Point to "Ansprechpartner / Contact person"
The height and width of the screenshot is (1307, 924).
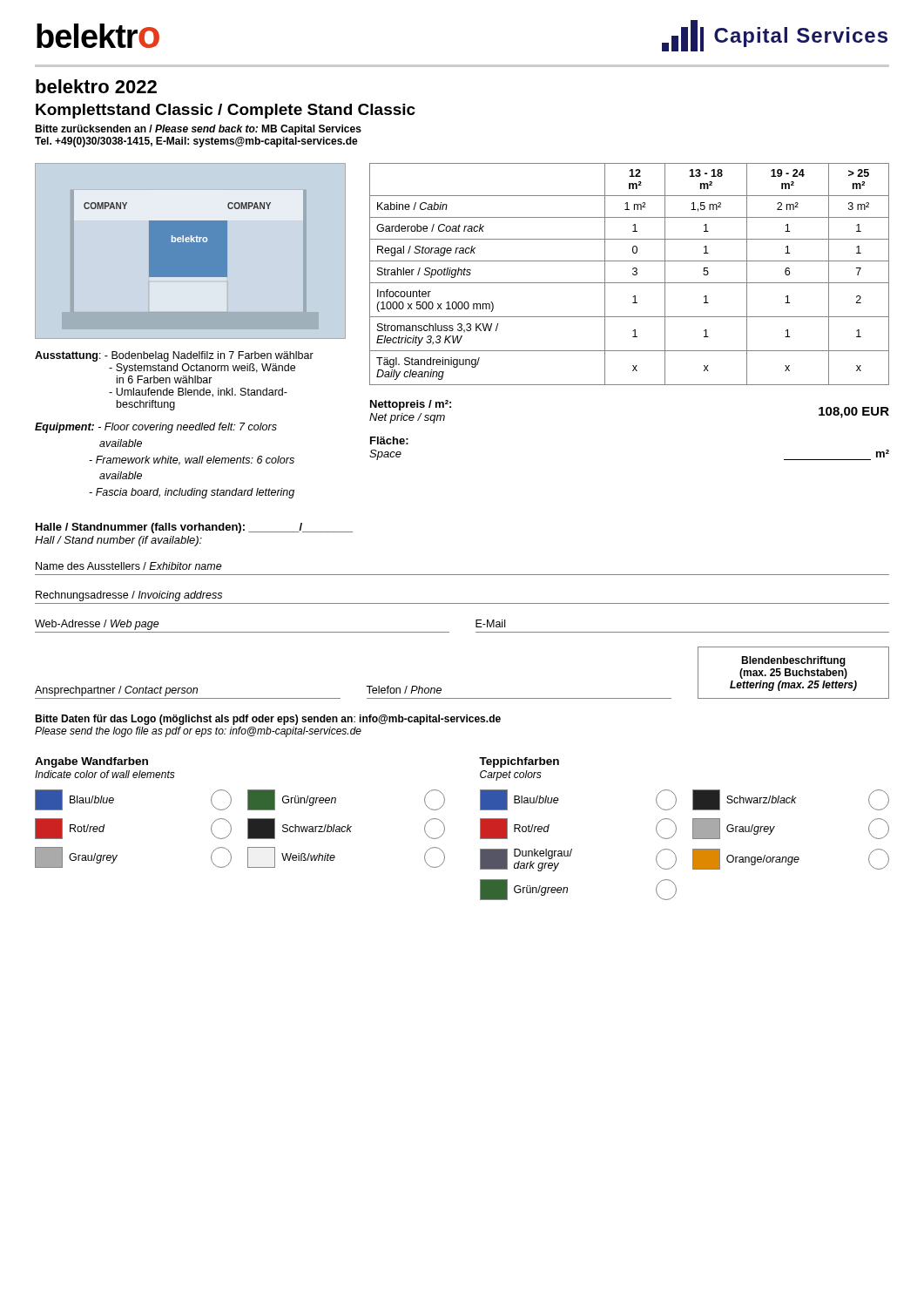coord(117,690)
